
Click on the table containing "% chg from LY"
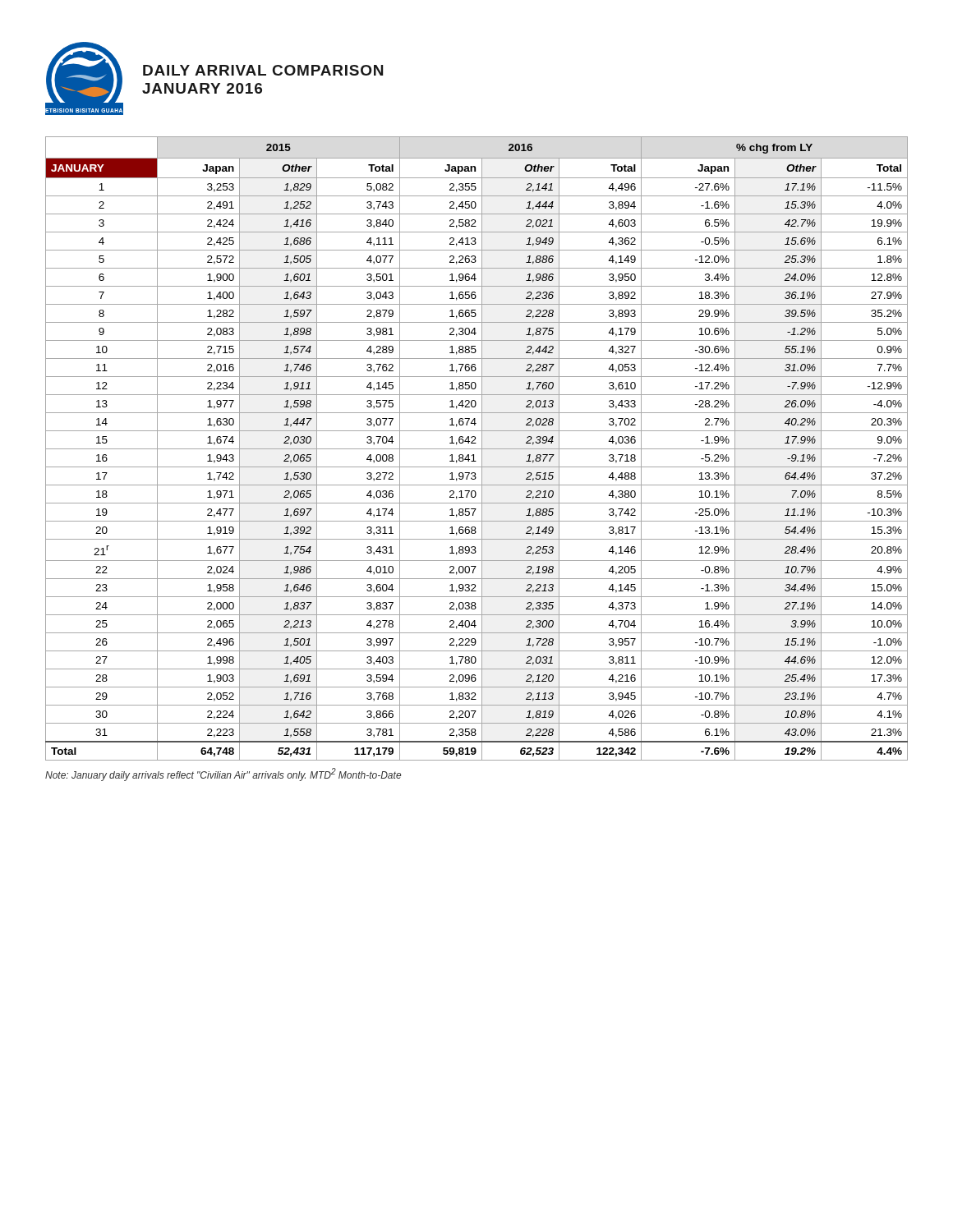[476, 448]
